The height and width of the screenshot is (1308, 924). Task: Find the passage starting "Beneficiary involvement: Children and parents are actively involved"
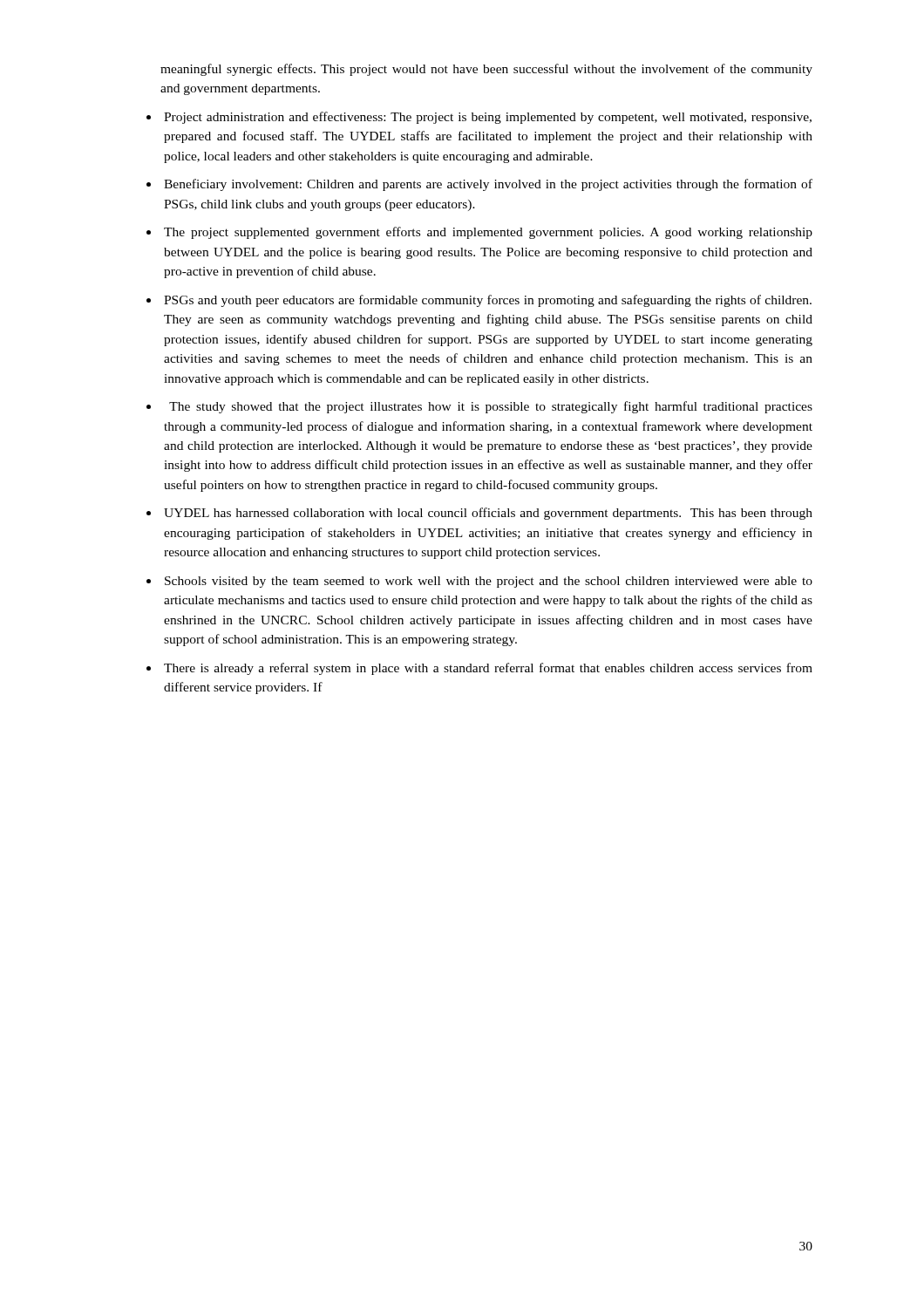[488, 194]
